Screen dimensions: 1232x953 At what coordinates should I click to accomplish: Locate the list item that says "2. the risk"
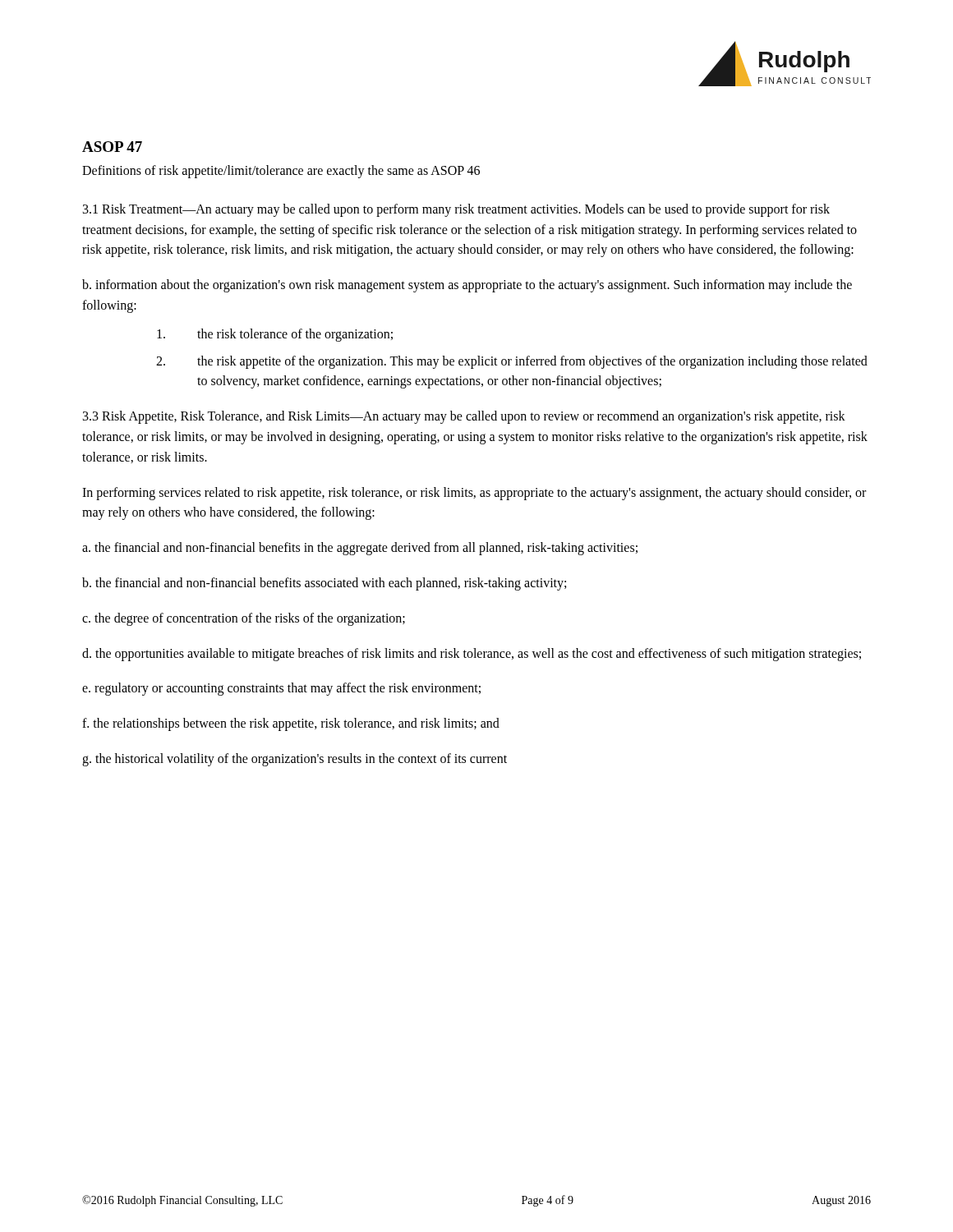click(501, 372)
